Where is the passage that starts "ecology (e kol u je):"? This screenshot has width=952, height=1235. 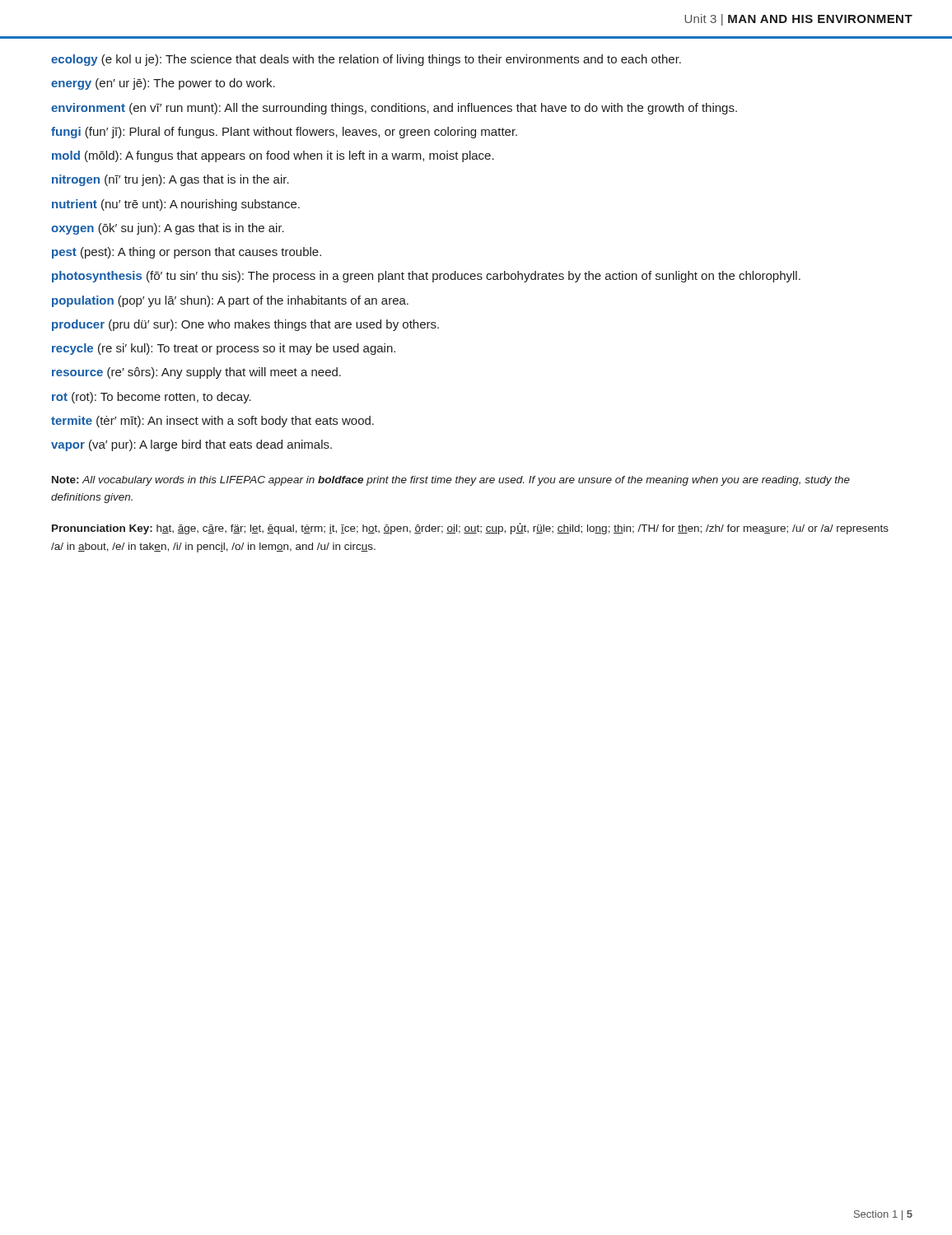click(x=366, y=59)
